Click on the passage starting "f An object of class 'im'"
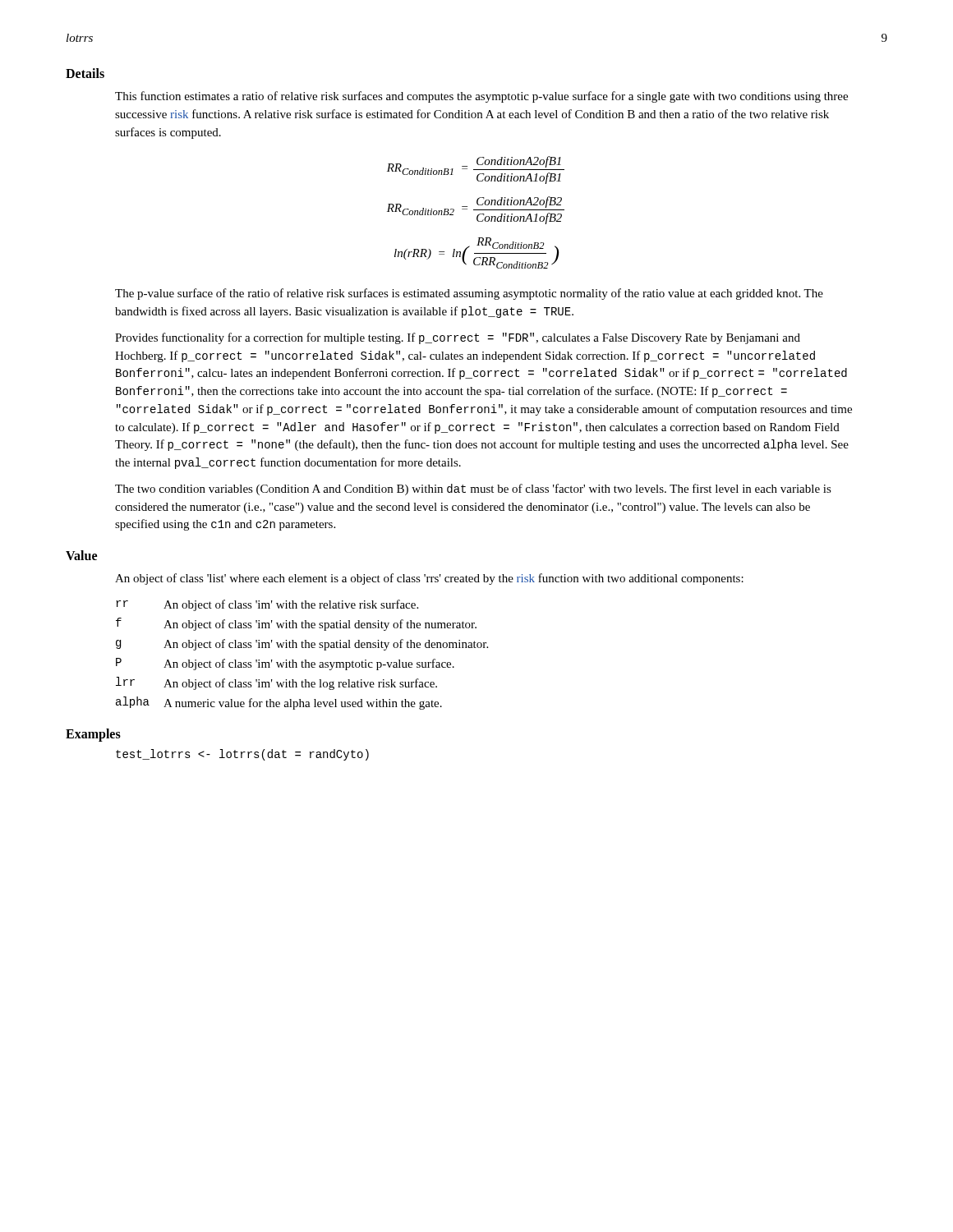 point(485,624)
